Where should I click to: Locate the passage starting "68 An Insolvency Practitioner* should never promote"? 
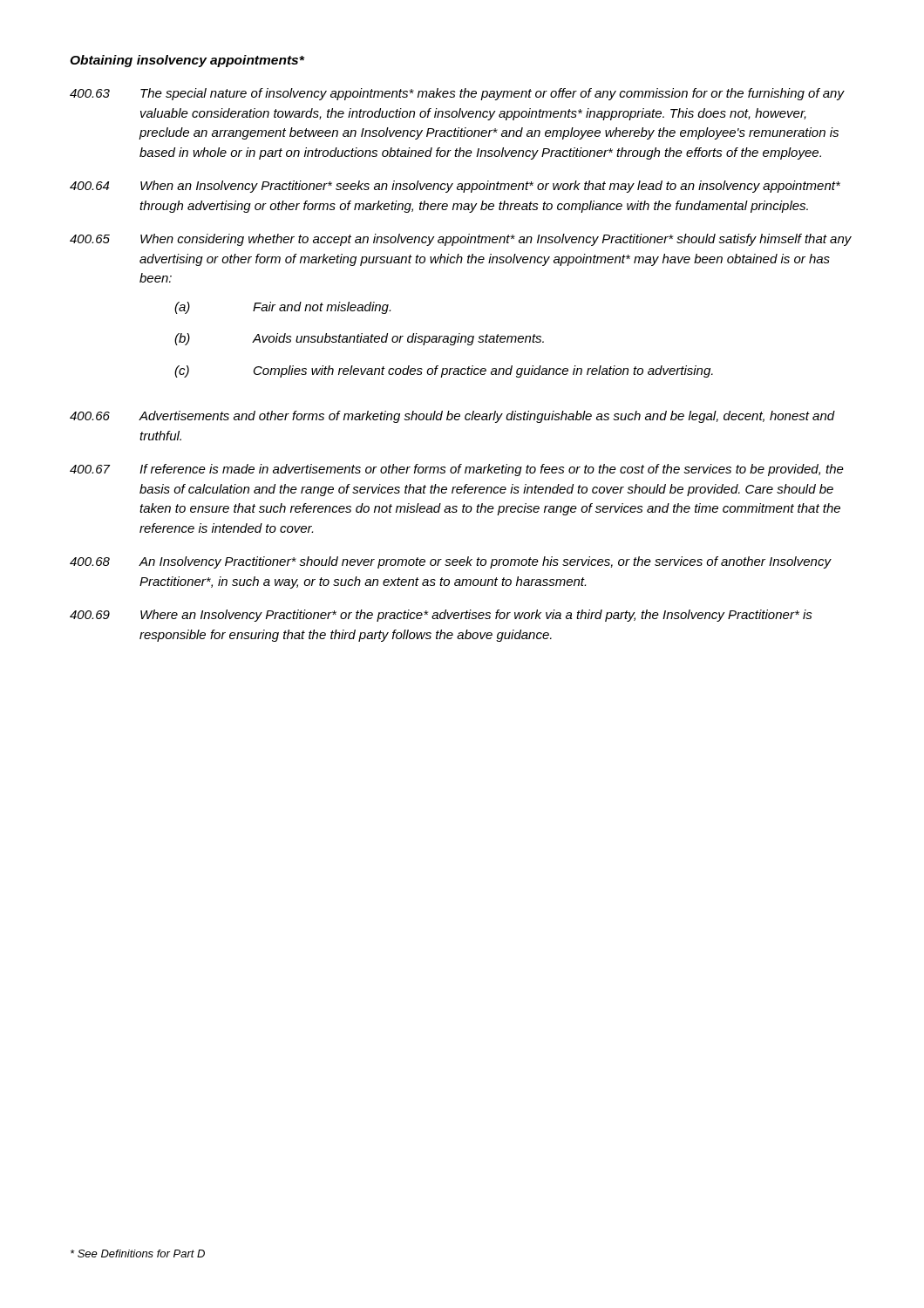pos(462,572)
